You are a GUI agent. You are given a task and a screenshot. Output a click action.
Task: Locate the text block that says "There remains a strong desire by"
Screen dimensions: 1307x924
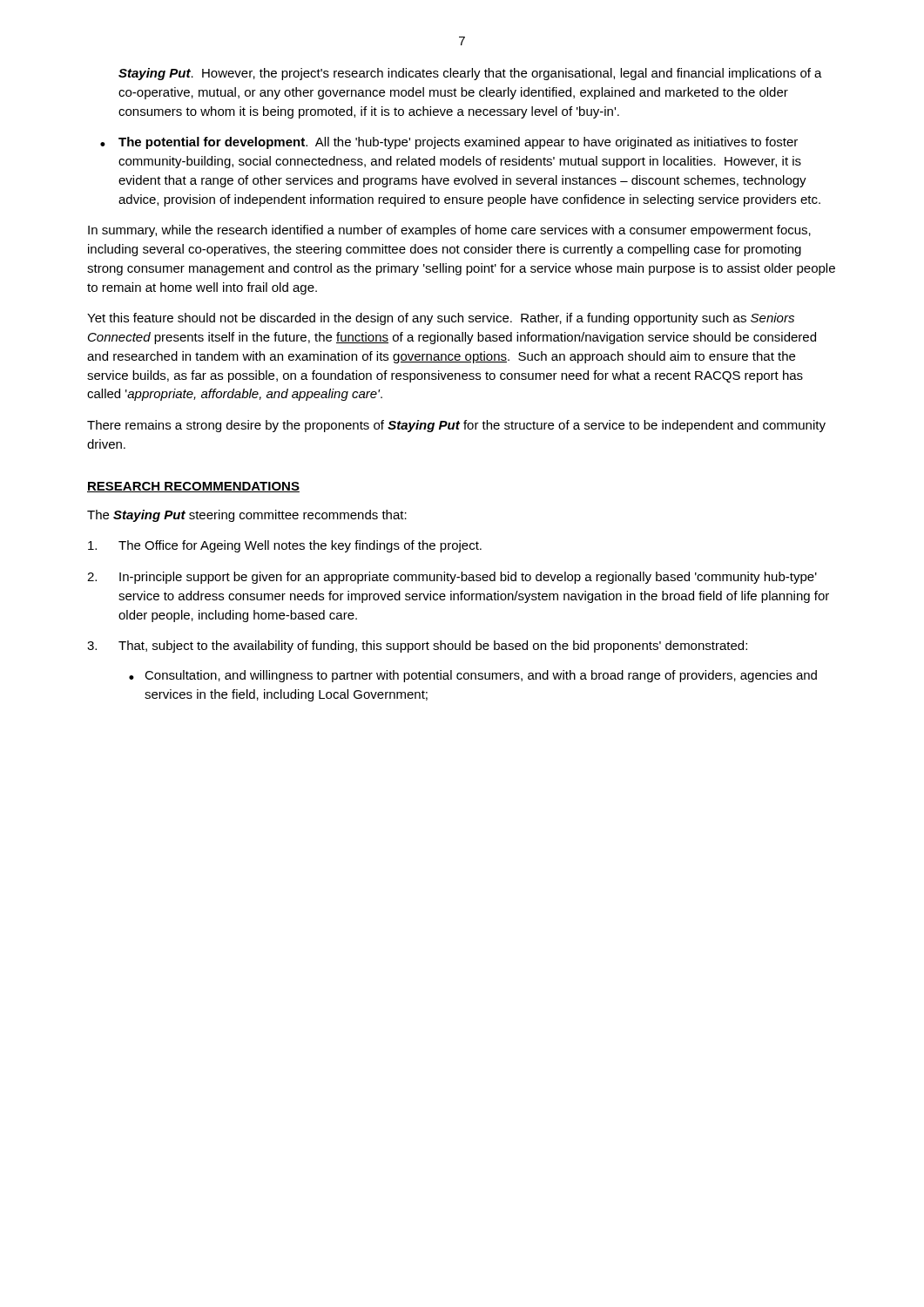click(456, 434)
